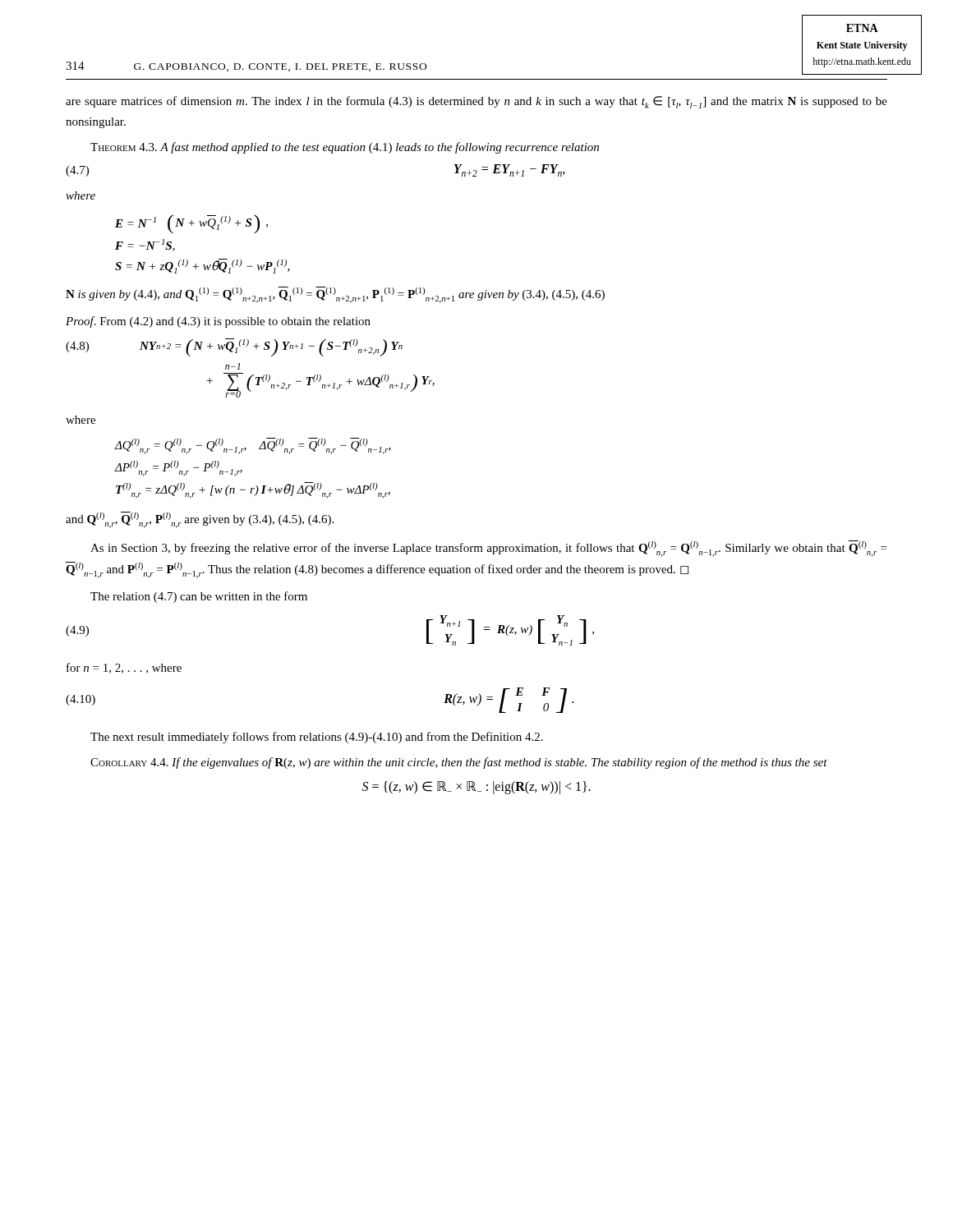953x1232 pixels.
Task: Navigate to the passage starting "Theorem 4.3. A fast method applied to"
Action: pyautogui.click(x=476, y=148)
